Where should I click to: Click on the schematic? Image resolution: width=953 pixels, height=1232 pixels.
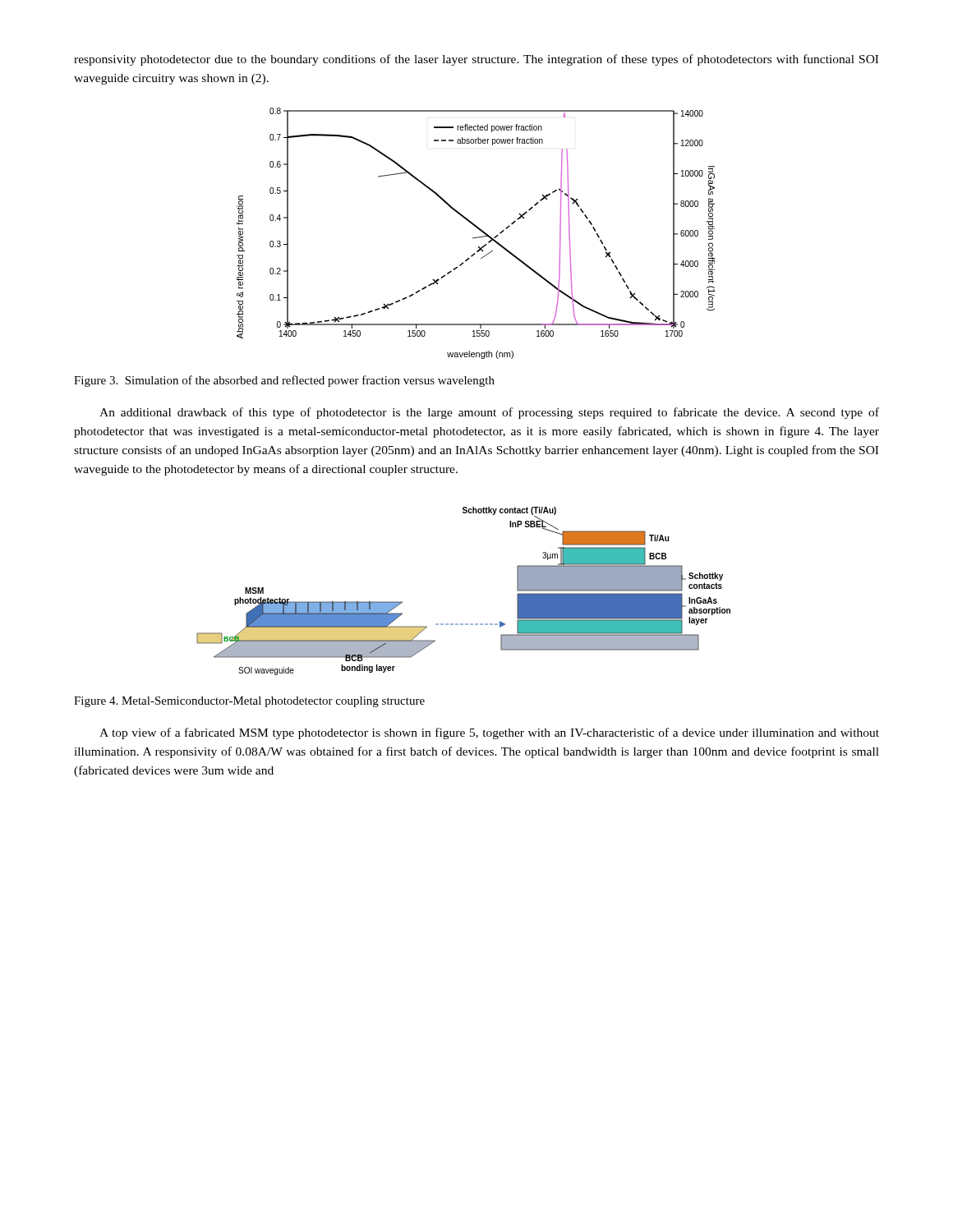pyautogui.click(x=476, y=593)
